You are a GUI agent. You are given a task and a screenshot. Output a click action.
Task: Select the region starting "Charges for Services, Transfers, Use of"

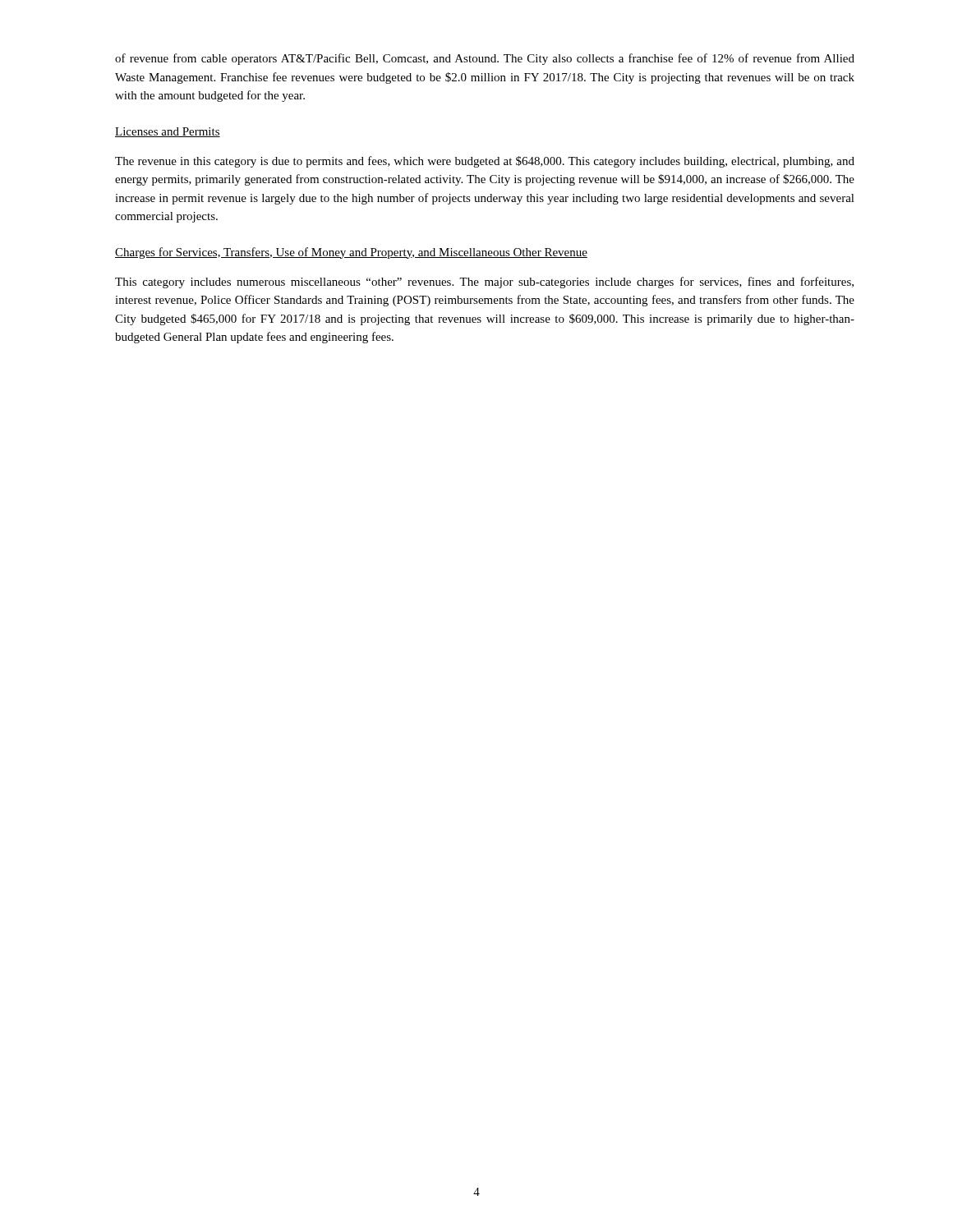tap(351, 252)
